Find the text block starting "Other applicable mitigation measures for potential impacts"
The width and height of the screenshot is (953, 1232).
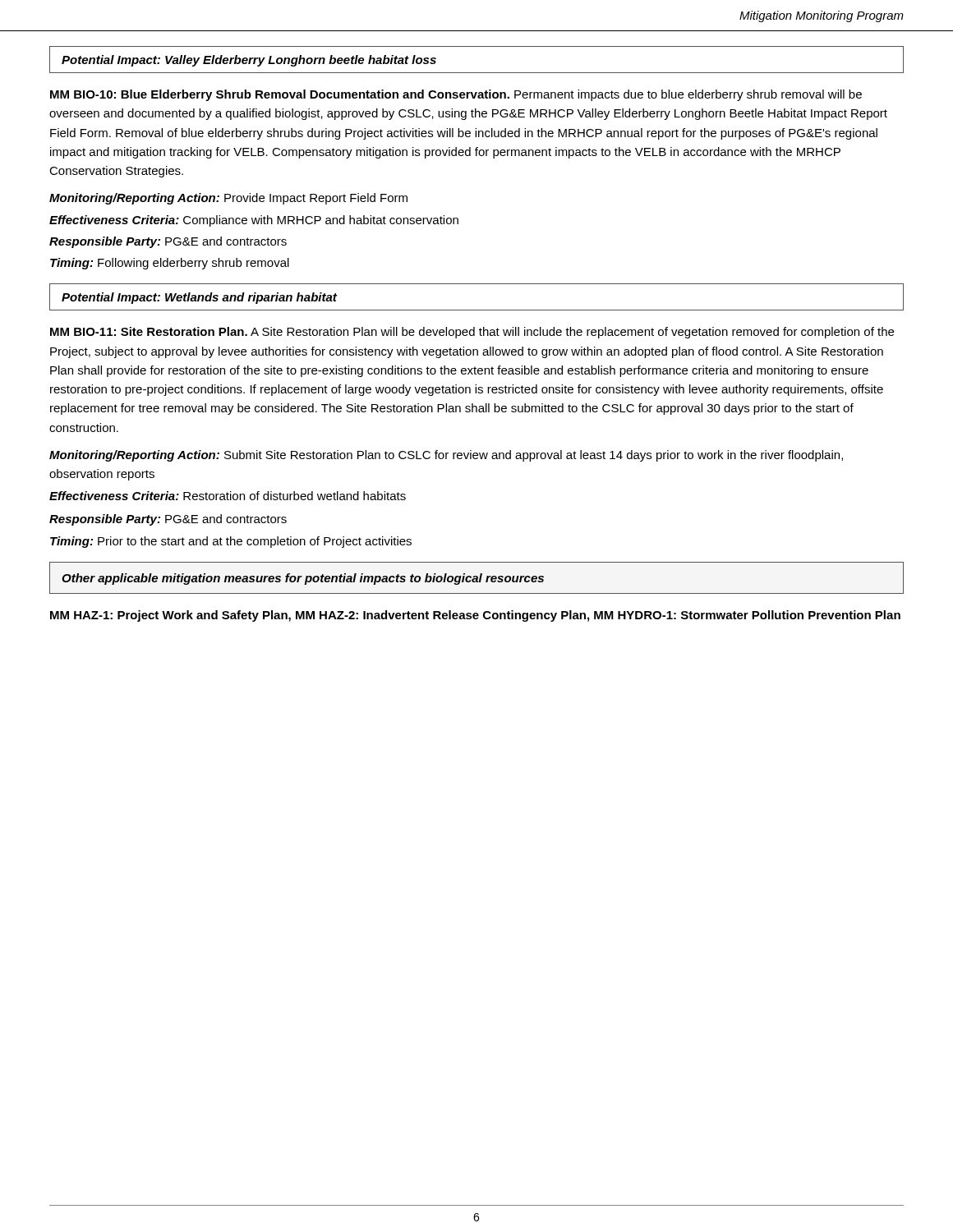[x=303, y=578]
